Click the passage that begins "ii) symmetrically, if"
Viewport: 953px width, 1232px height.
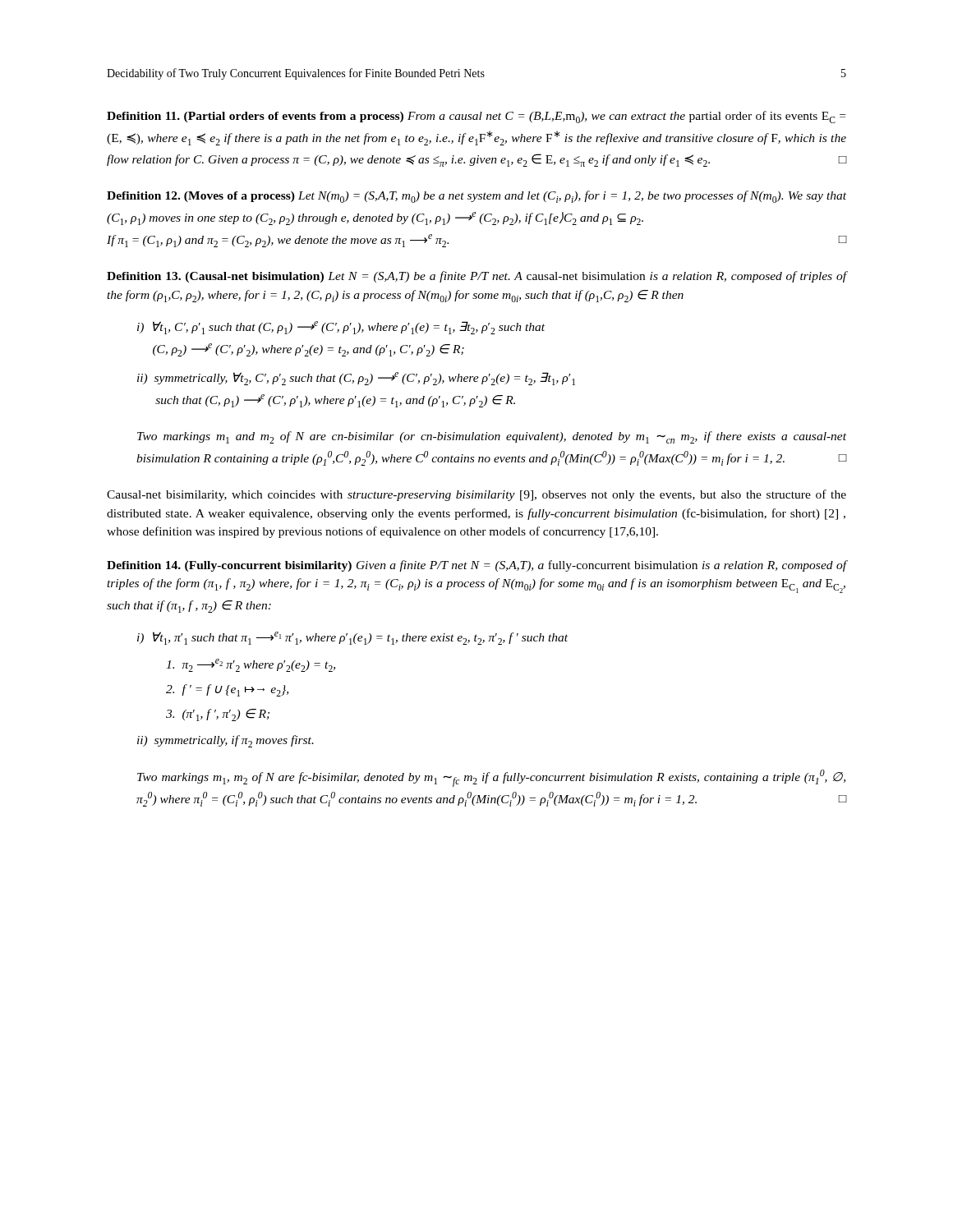[x=225, y=741]
